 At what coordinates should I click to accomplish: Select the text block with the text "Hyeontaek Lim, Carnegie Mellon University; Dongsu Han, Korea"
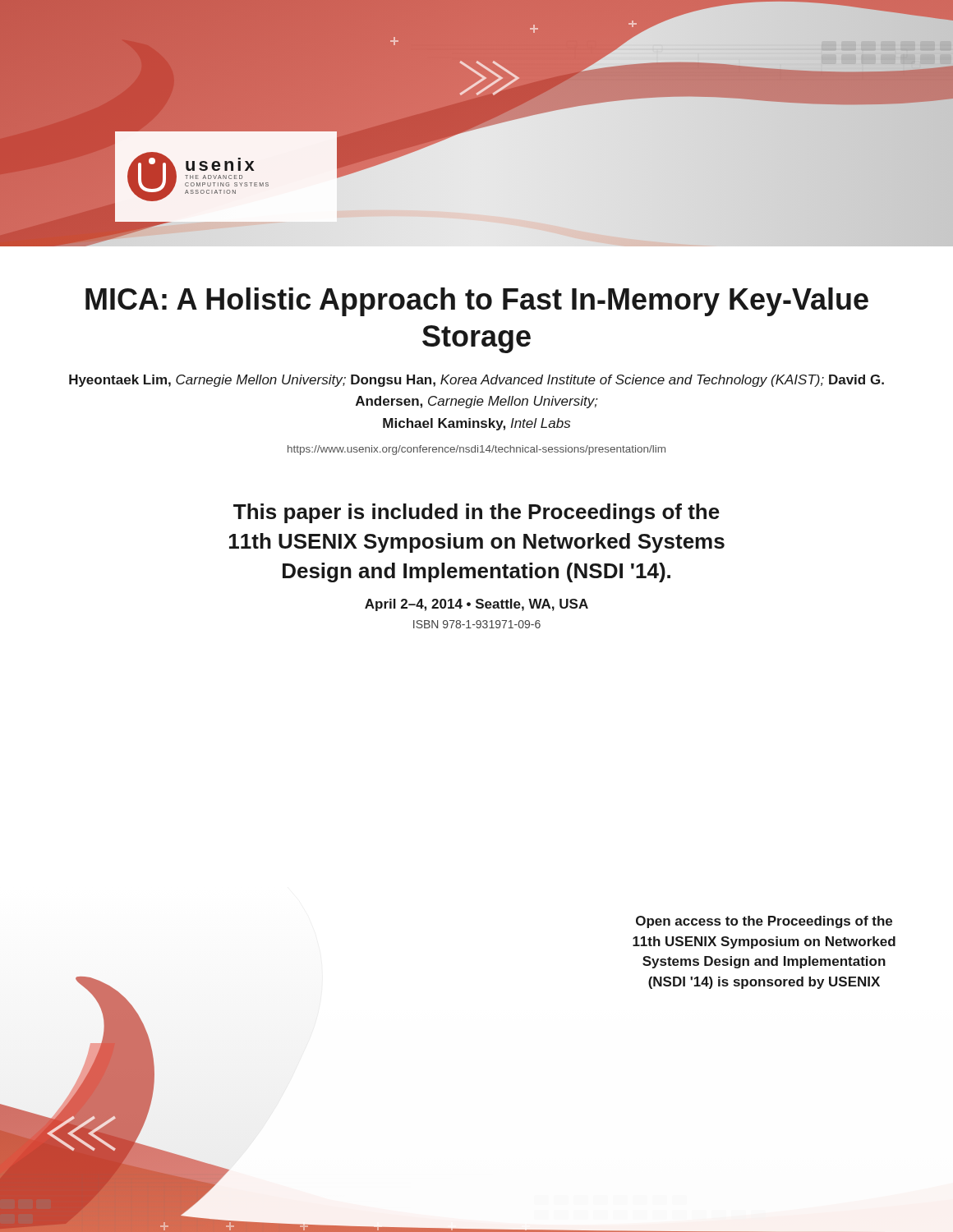point(476,402)
